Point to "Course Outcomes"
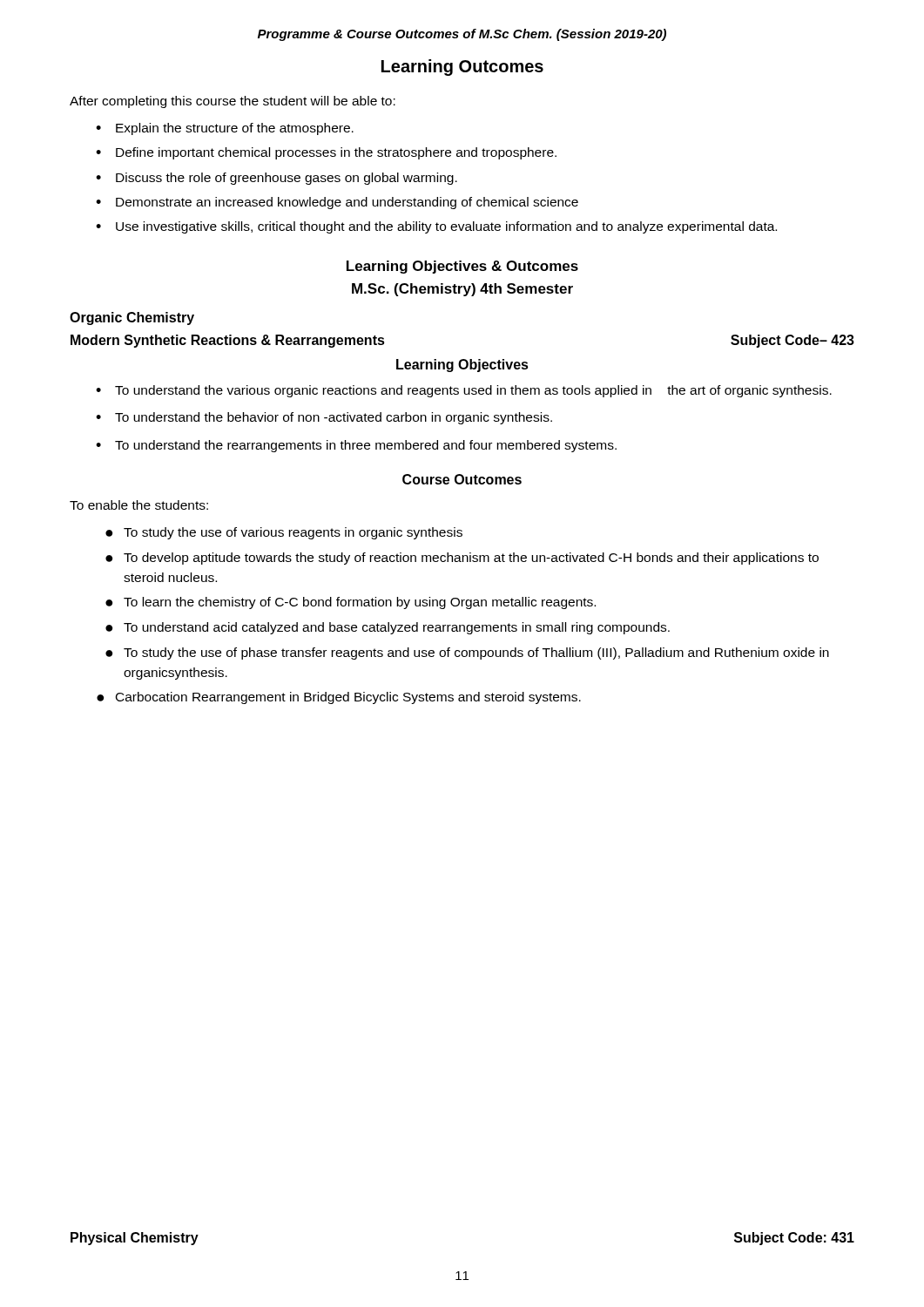The width and height of the screenshot is (924, 1307). pos(462,479)
